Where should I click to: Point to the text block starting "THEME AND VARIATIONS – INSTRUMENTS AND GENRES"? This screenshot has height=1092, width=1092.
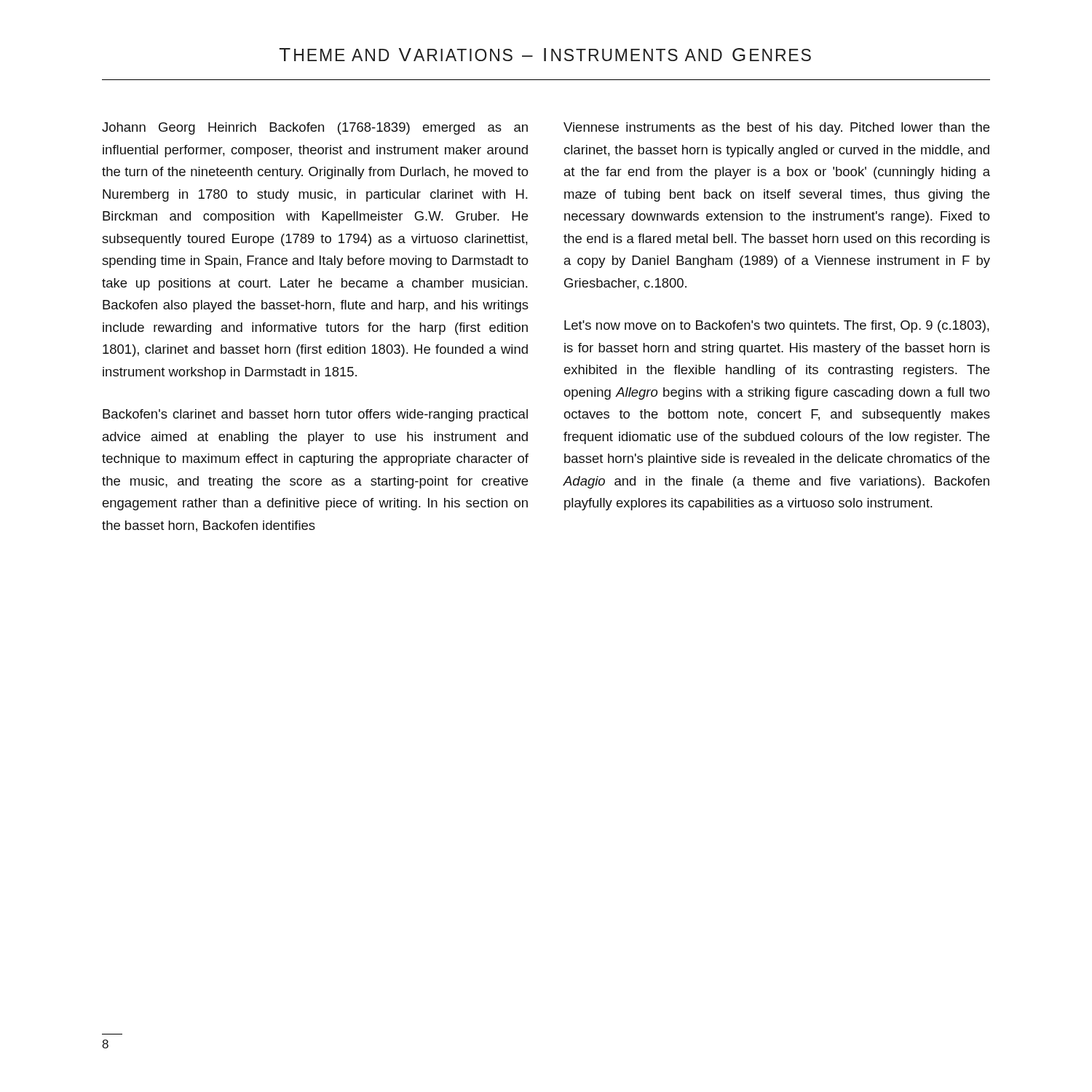point(546,55)
